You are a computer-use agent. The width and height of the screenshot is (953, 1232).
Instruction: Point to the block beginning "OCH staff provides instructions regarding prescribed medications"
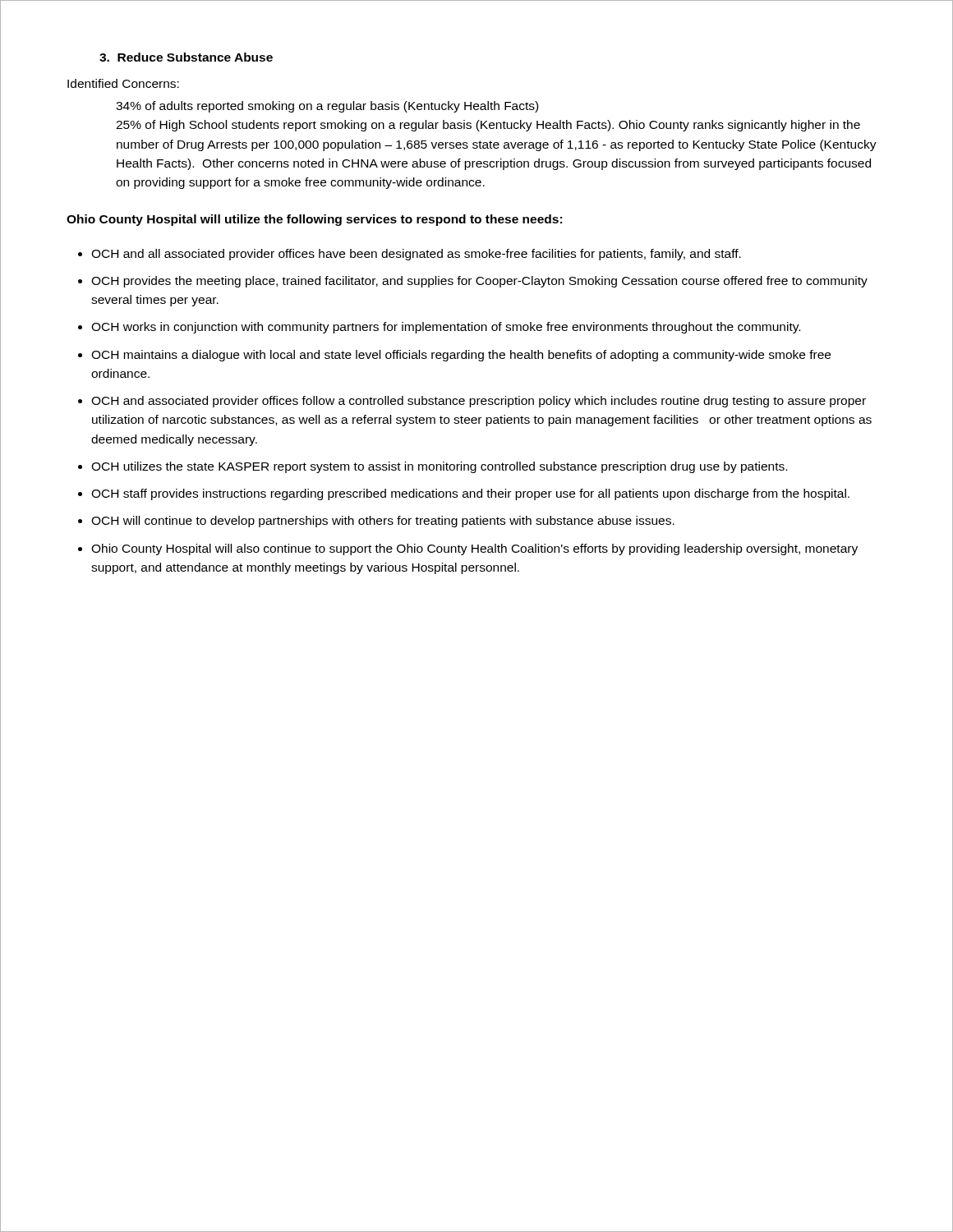click(471, 493)
